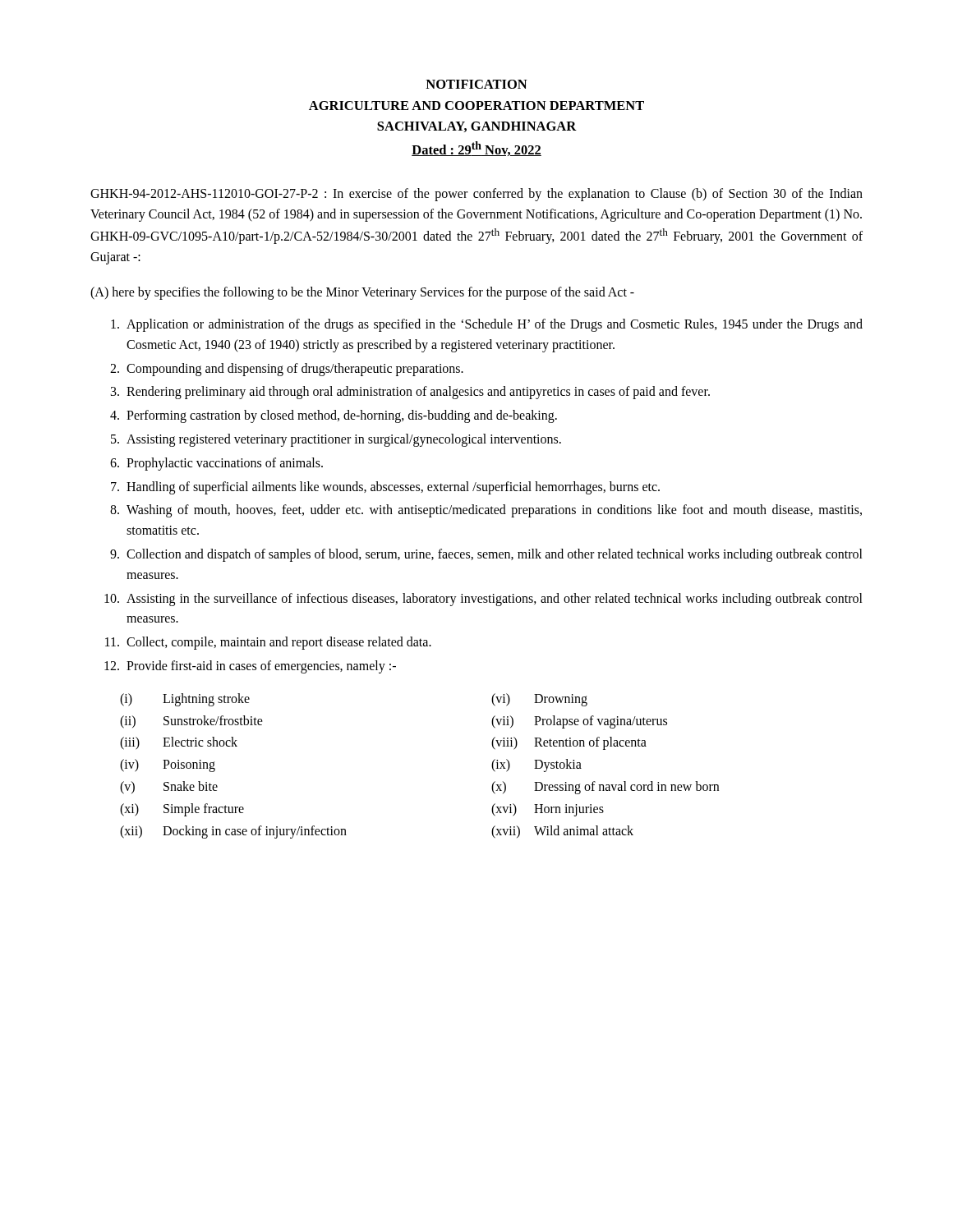953x1232 pixels.
Task: Find the table
Action: coord(476,765)
